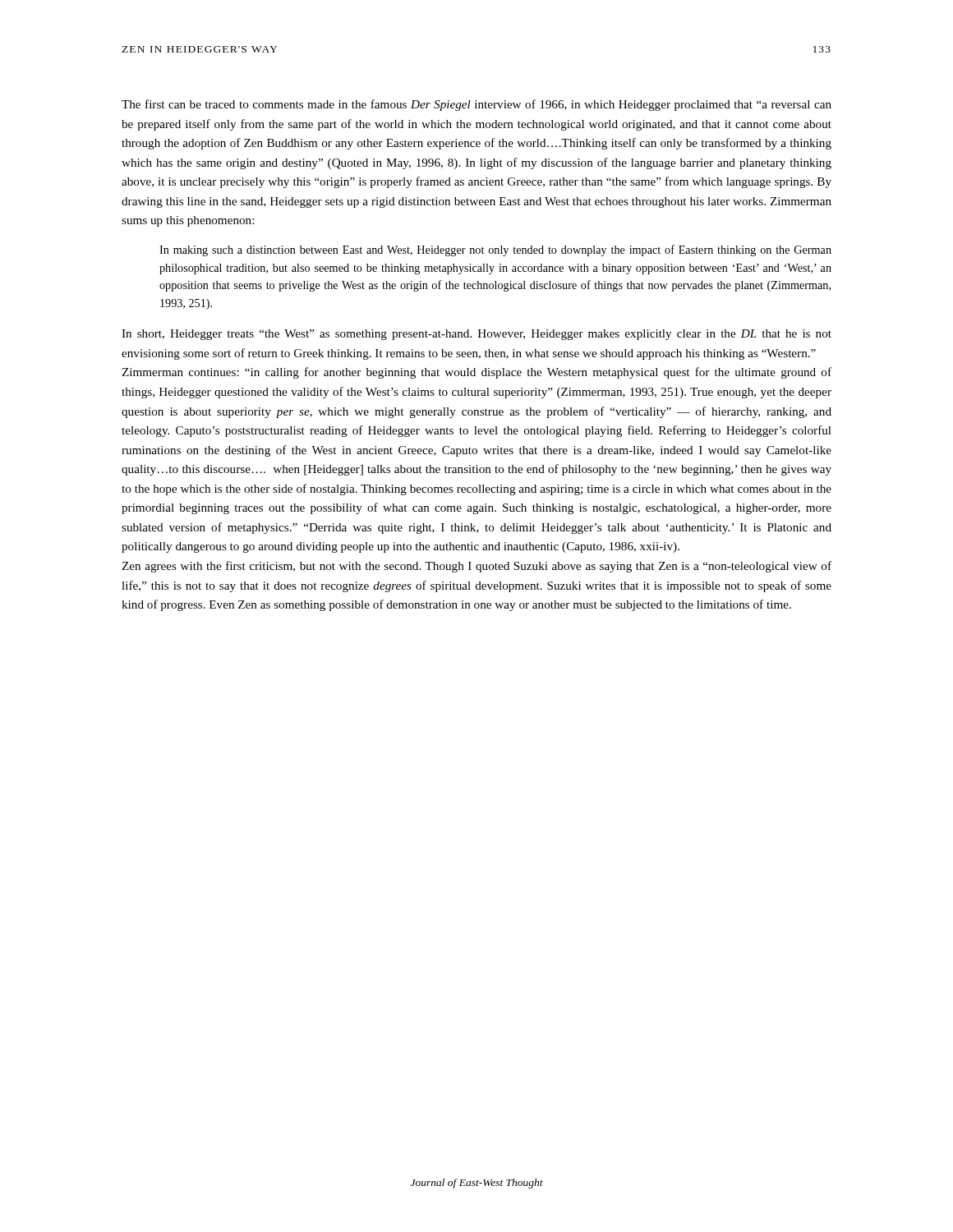Find the text block that says "The first can be"
The height and width of the screenshot is (1232, 953).
[x=476, y=162]
